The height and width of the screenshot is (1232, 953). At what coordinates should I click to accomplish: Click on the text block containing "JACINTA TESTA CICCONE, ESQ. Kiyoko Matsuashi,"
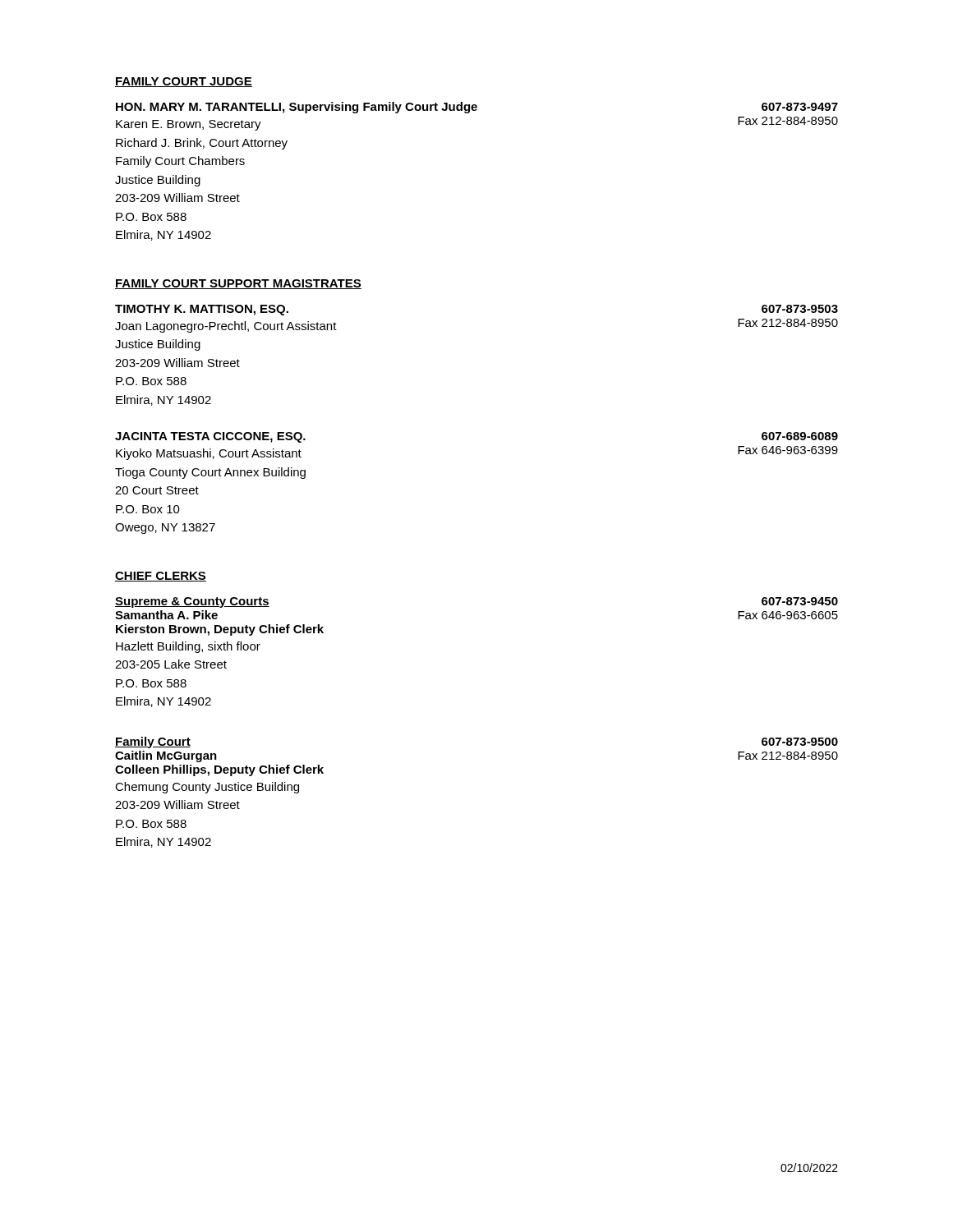(x=217, y=439)
